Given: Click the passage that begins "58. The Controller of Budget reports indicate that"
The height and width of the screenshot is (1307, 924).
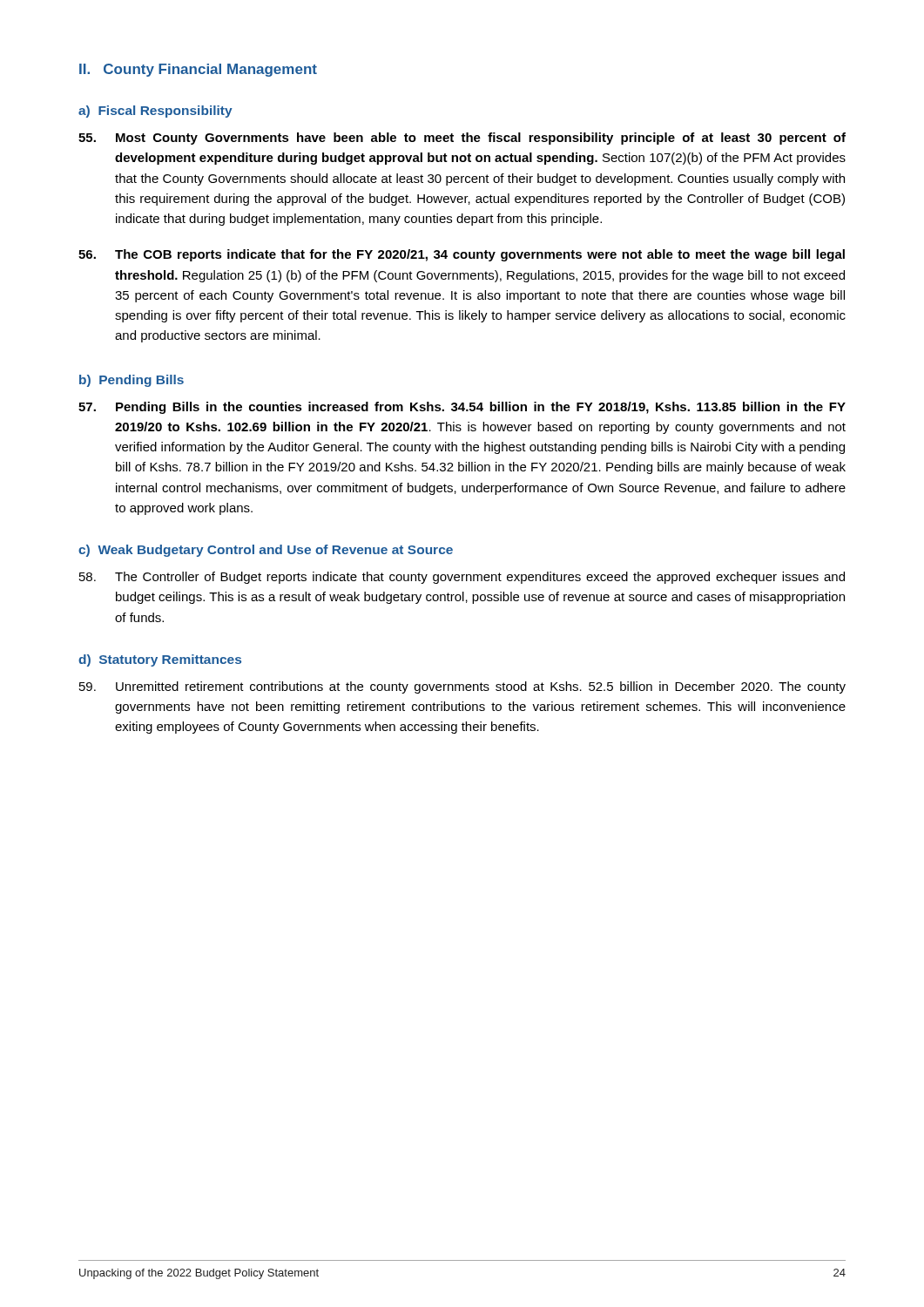Looking at the screenshot, I should coord(462,597).
